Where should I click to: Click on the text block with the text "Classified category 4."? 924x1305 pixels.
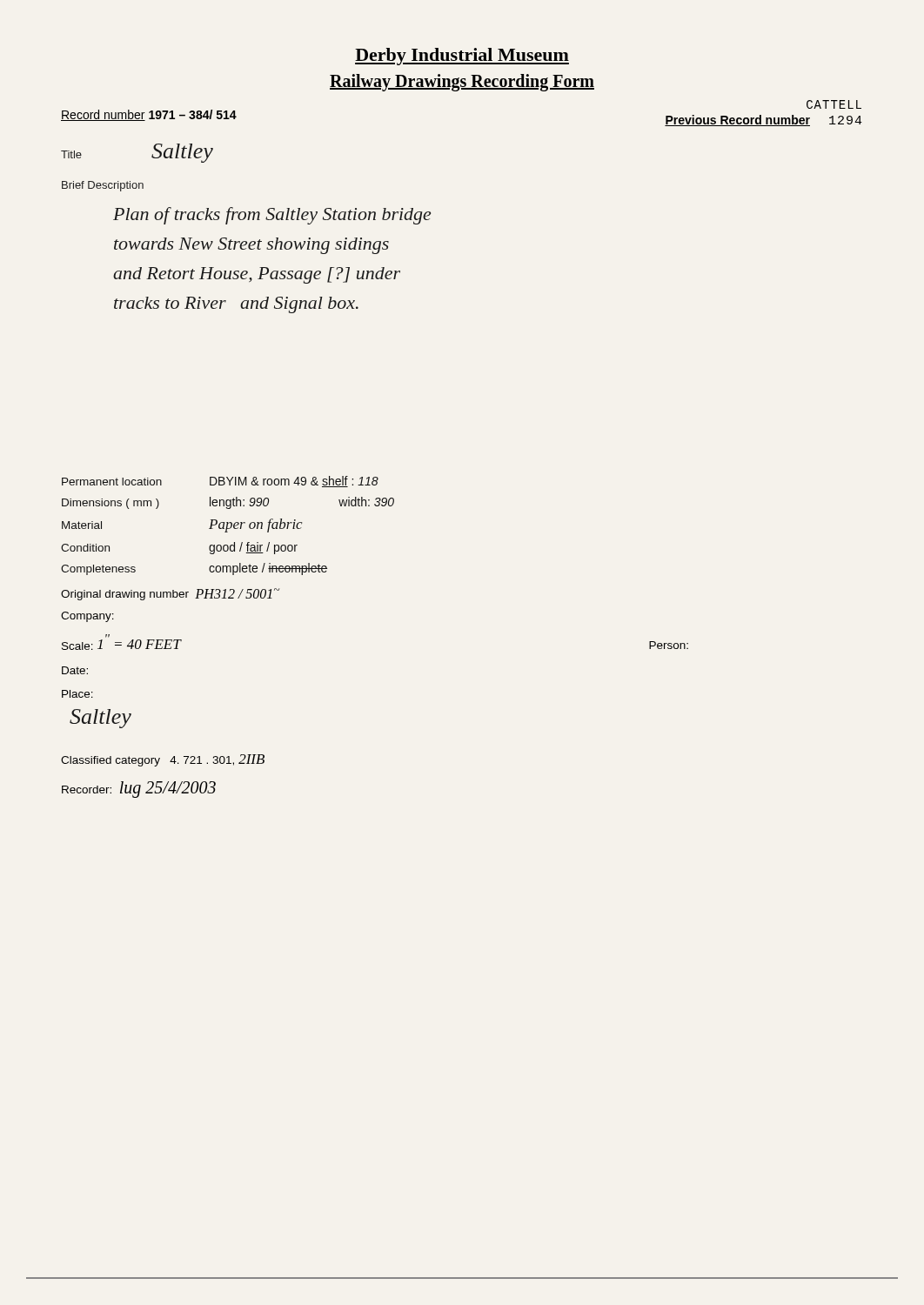coord(163,774)
